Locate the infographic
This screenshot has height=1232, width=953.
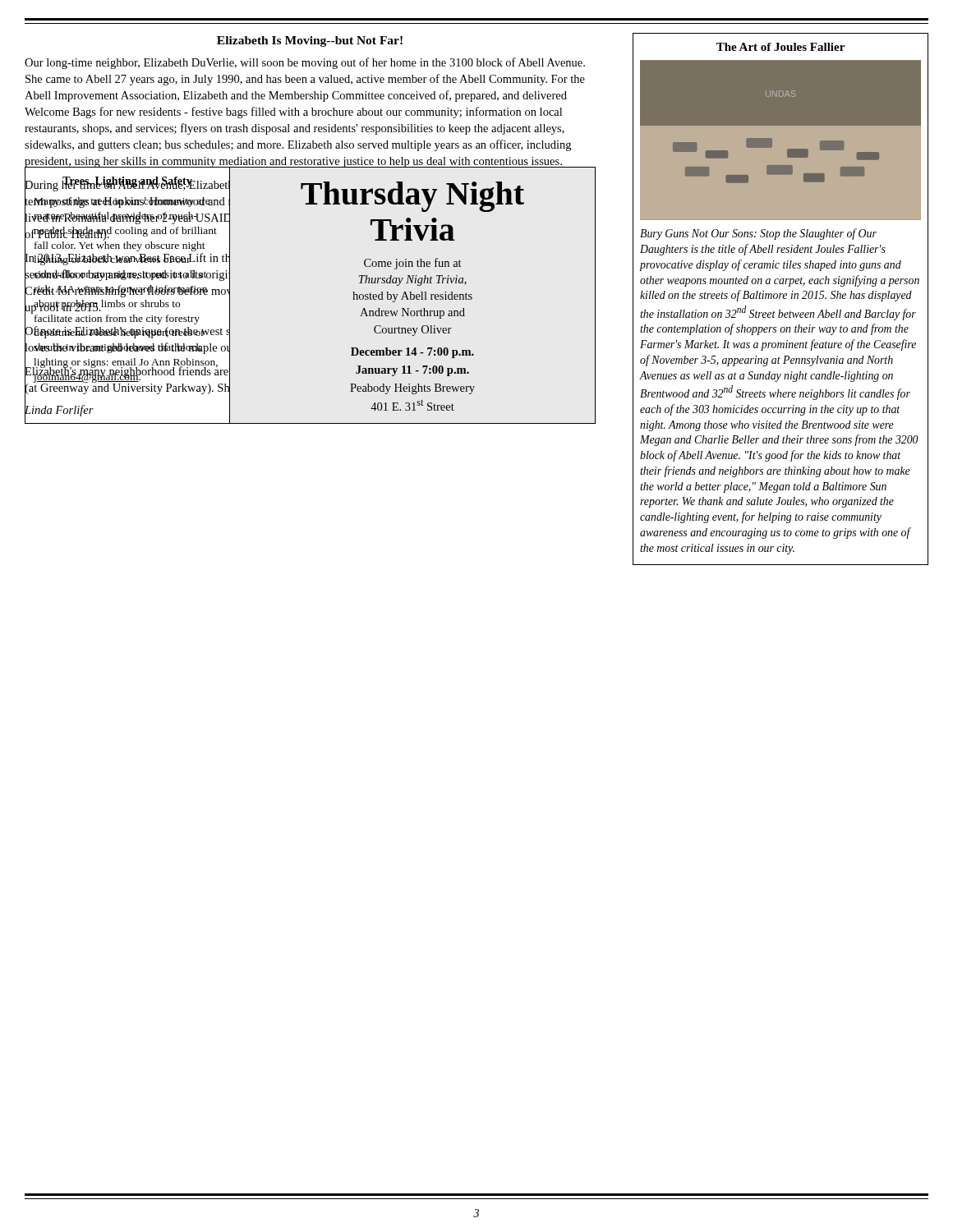tap(413, 295)
